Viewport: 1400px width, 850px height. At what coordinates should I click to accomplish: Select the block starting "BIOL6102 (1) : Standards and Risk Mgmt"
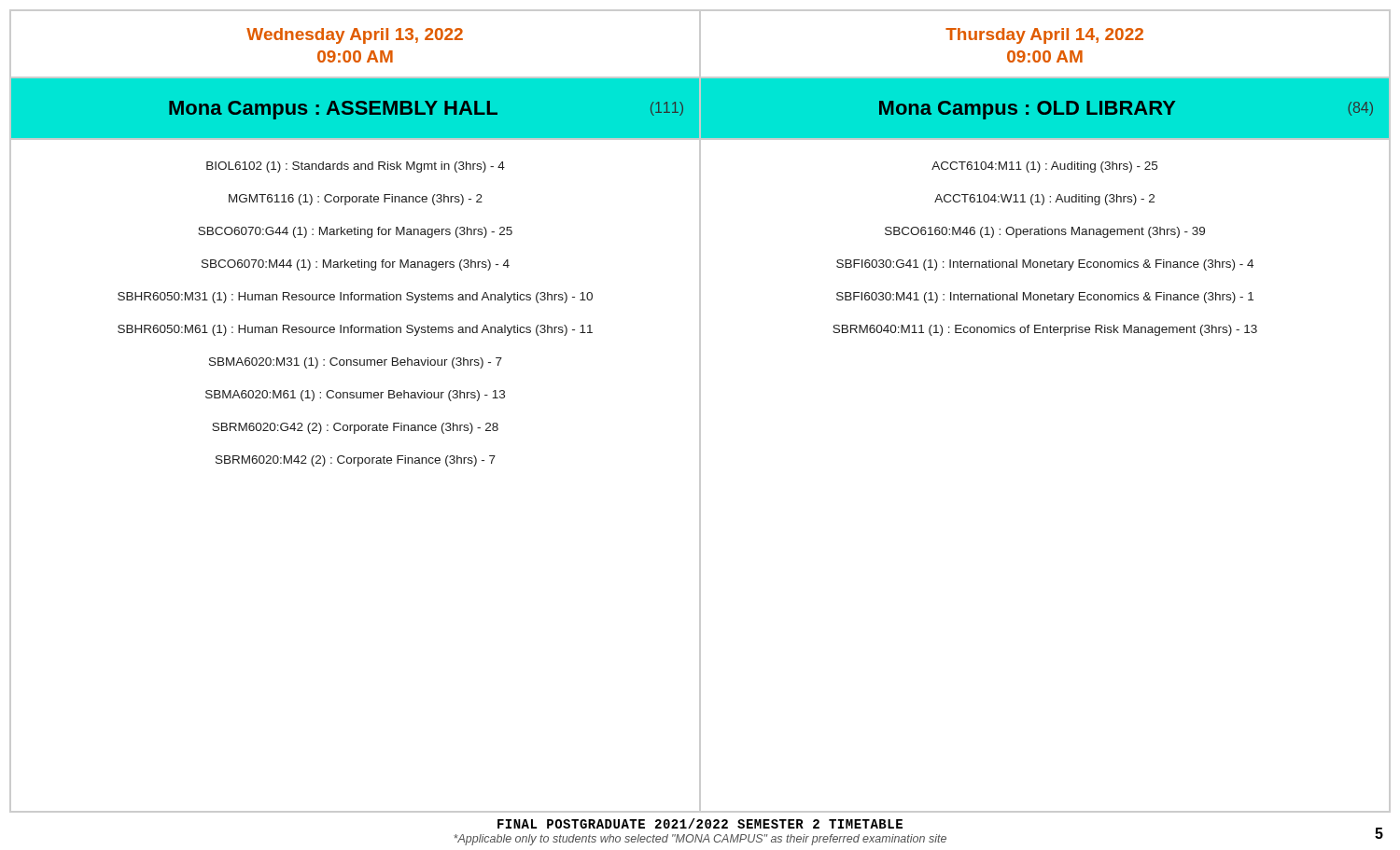coord(355,166)
